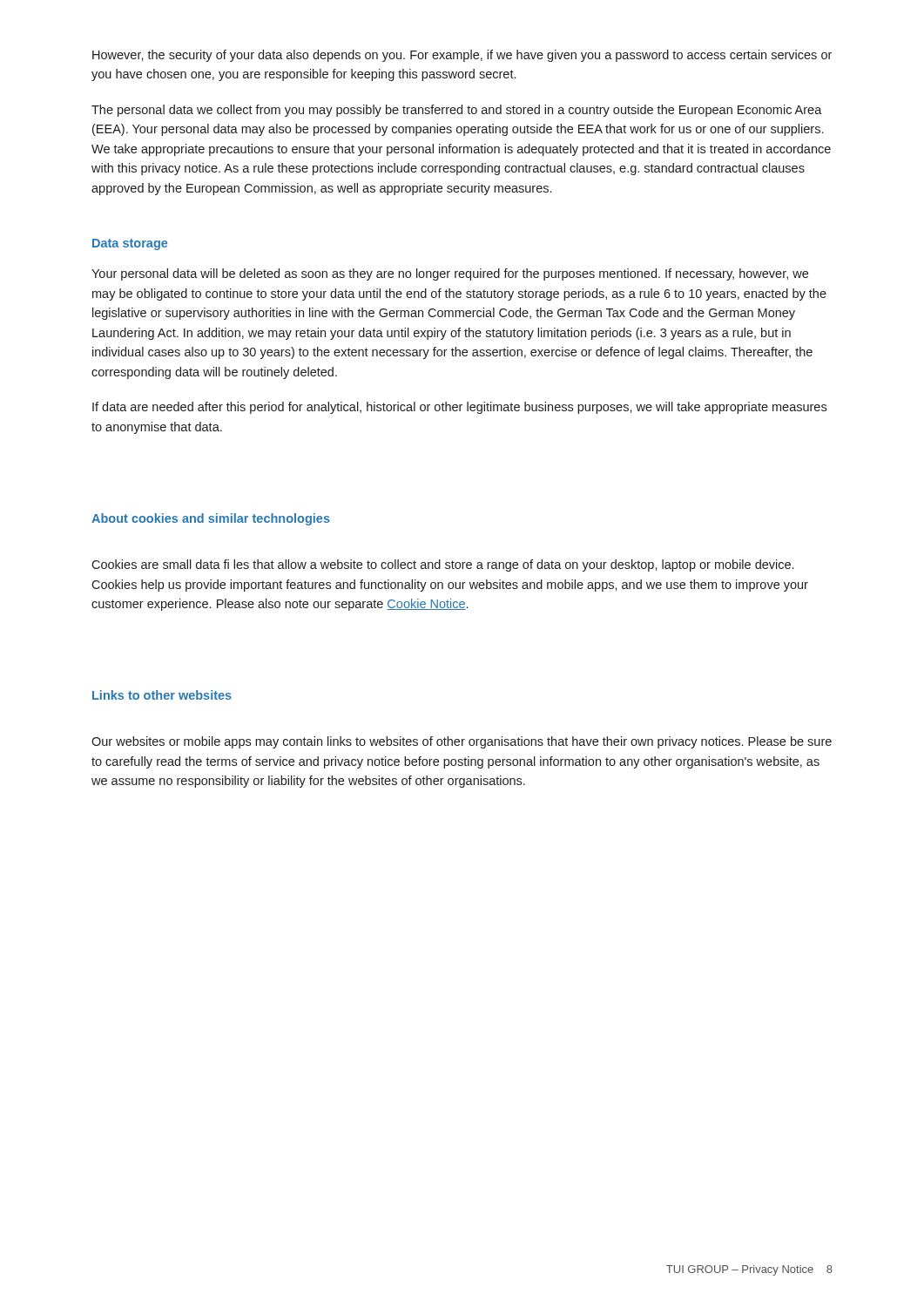The width and height of the screenshot is (924, 1307).
Task: Click the passage that begins "Our websites or mobile apps may"
Action: (x=462, y=761)
